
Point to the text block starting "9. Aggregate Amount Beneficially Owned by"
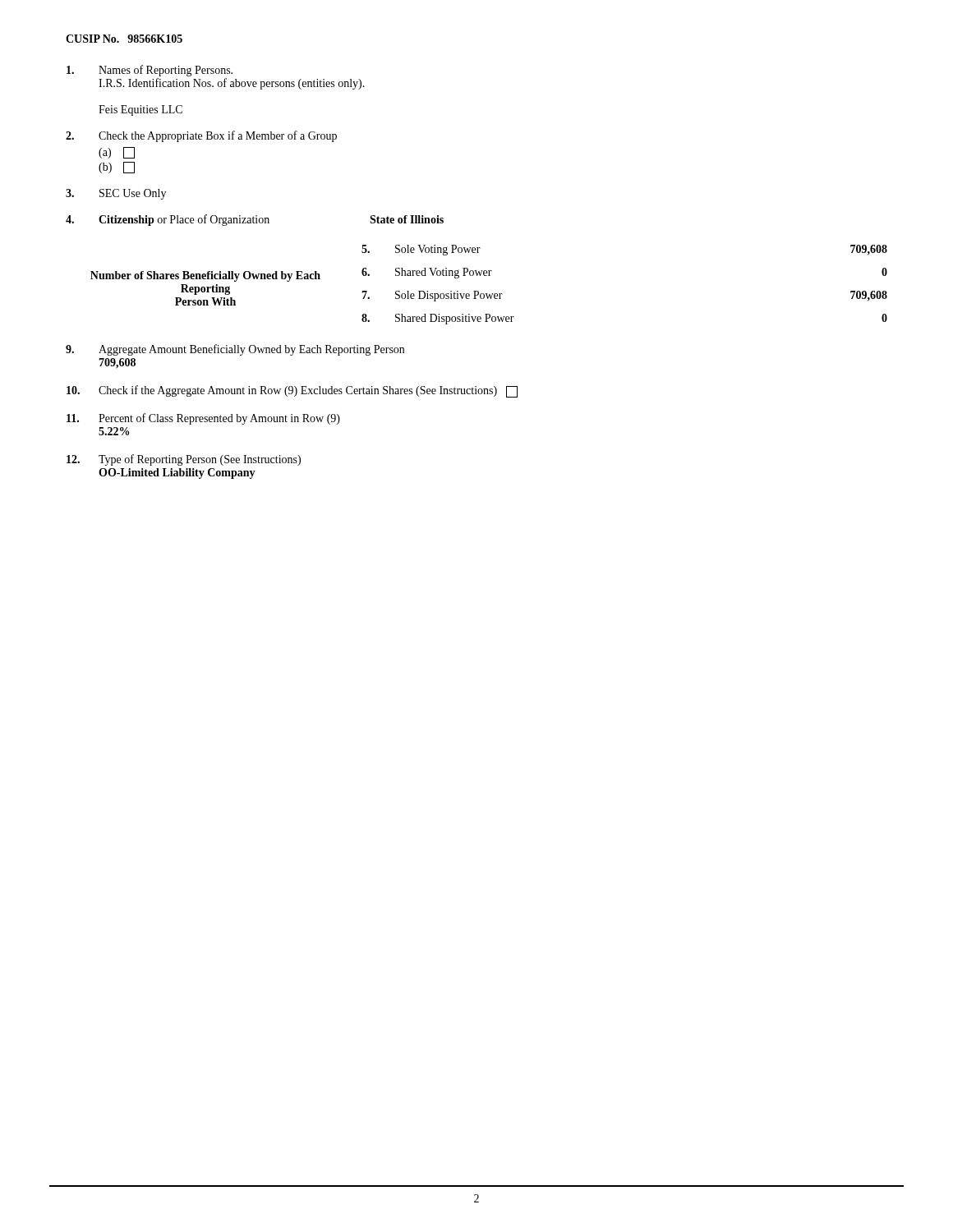(x=235, y=356)
